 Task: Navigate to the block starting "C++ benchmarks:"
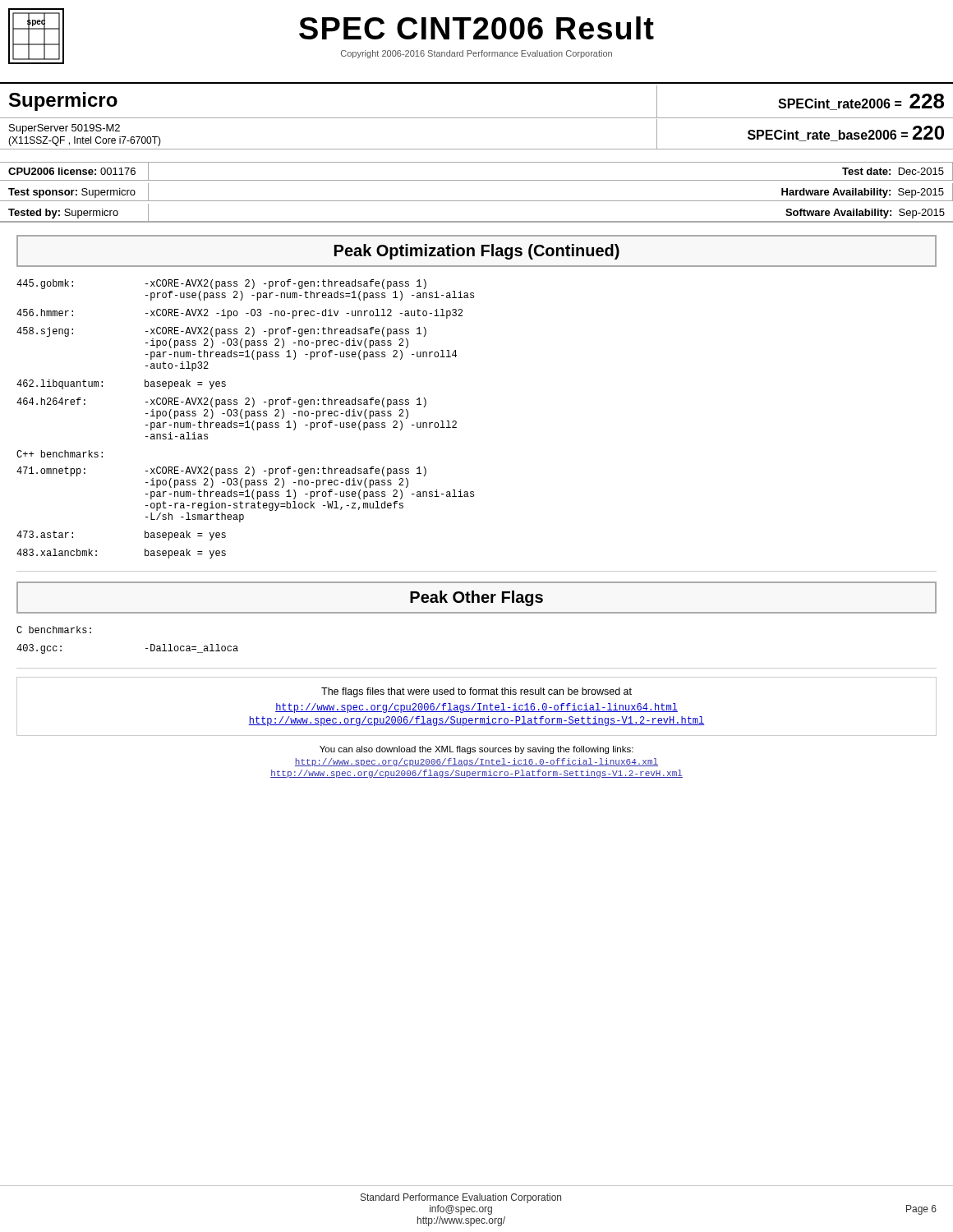[61, 455]
